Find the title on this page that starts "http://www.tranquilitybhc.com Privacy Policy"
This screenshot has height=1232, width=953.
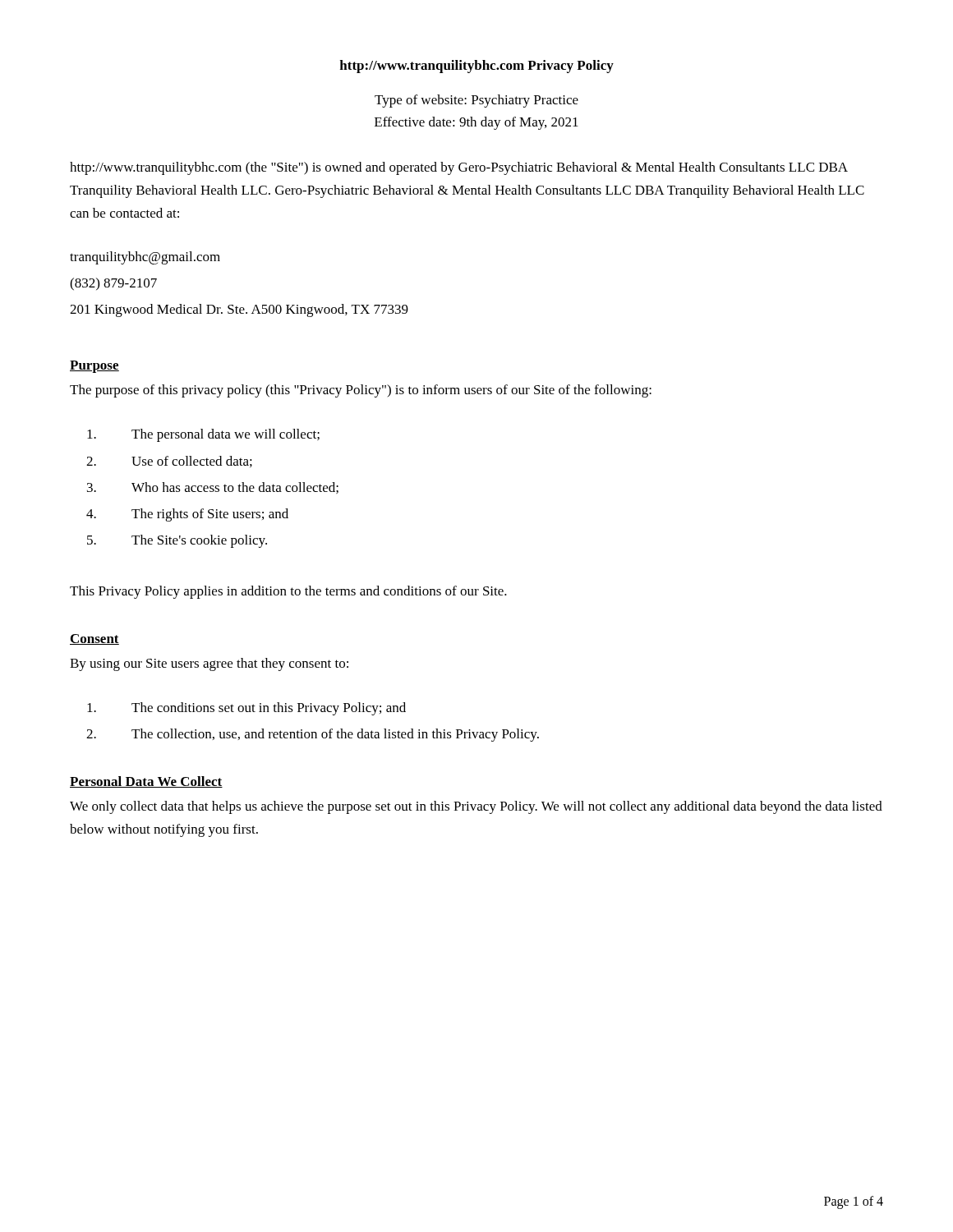click(476, 95)
